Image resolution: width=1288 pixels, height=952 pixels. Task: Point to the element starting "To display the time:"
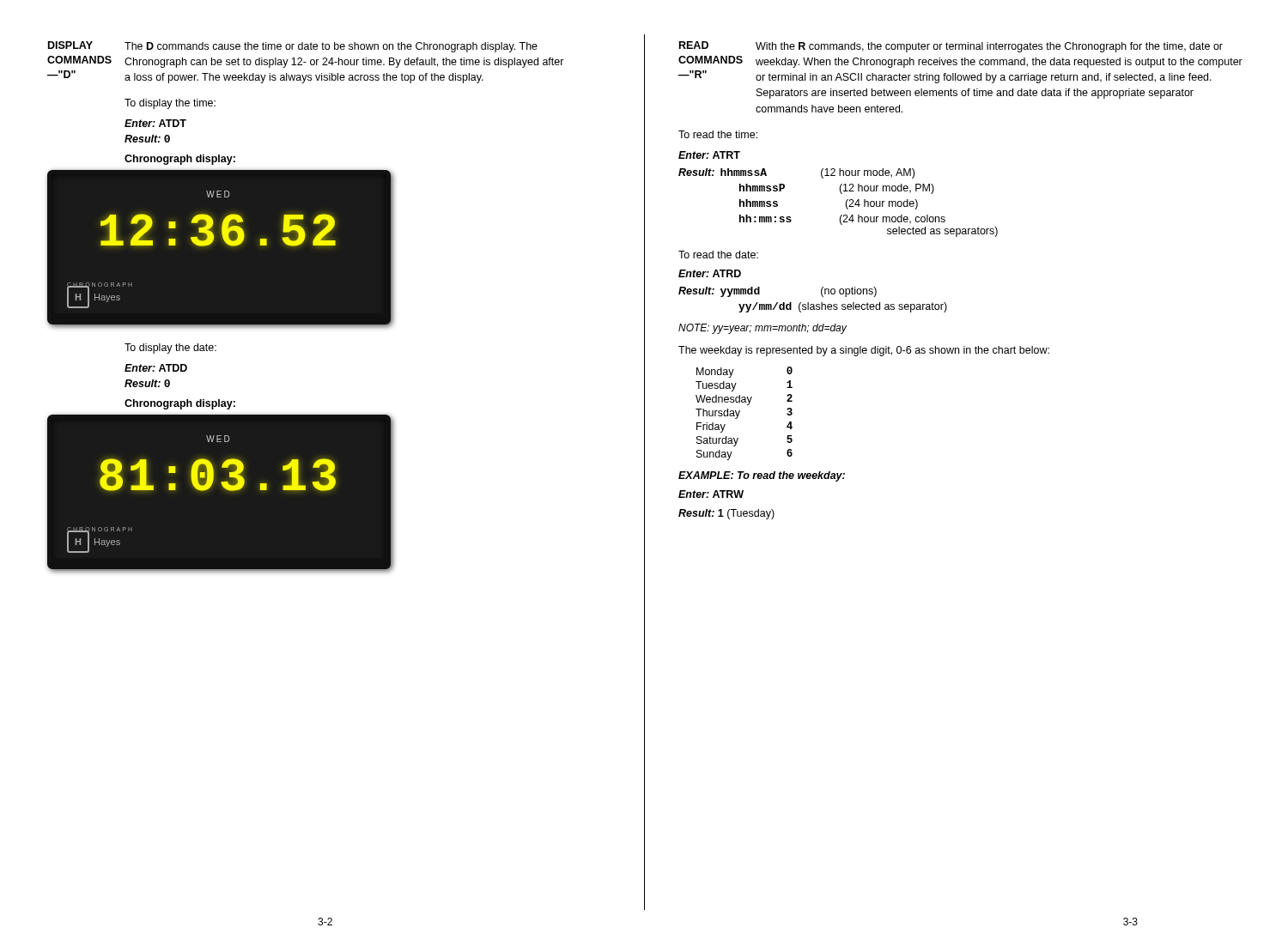coord(170,103)
